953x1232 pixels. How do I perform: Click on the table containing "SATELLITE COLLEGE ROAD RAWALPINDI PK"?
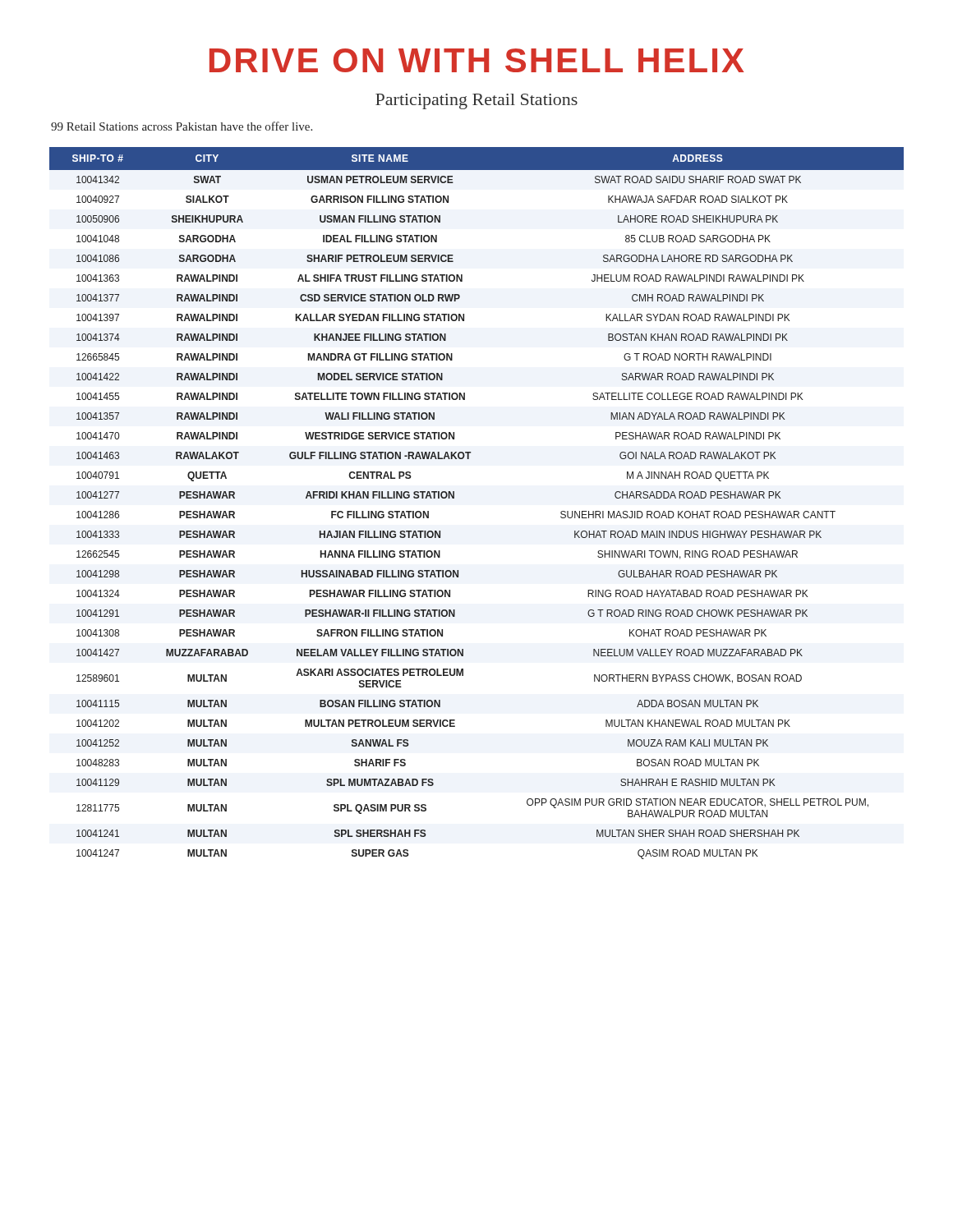pos(476,505)
